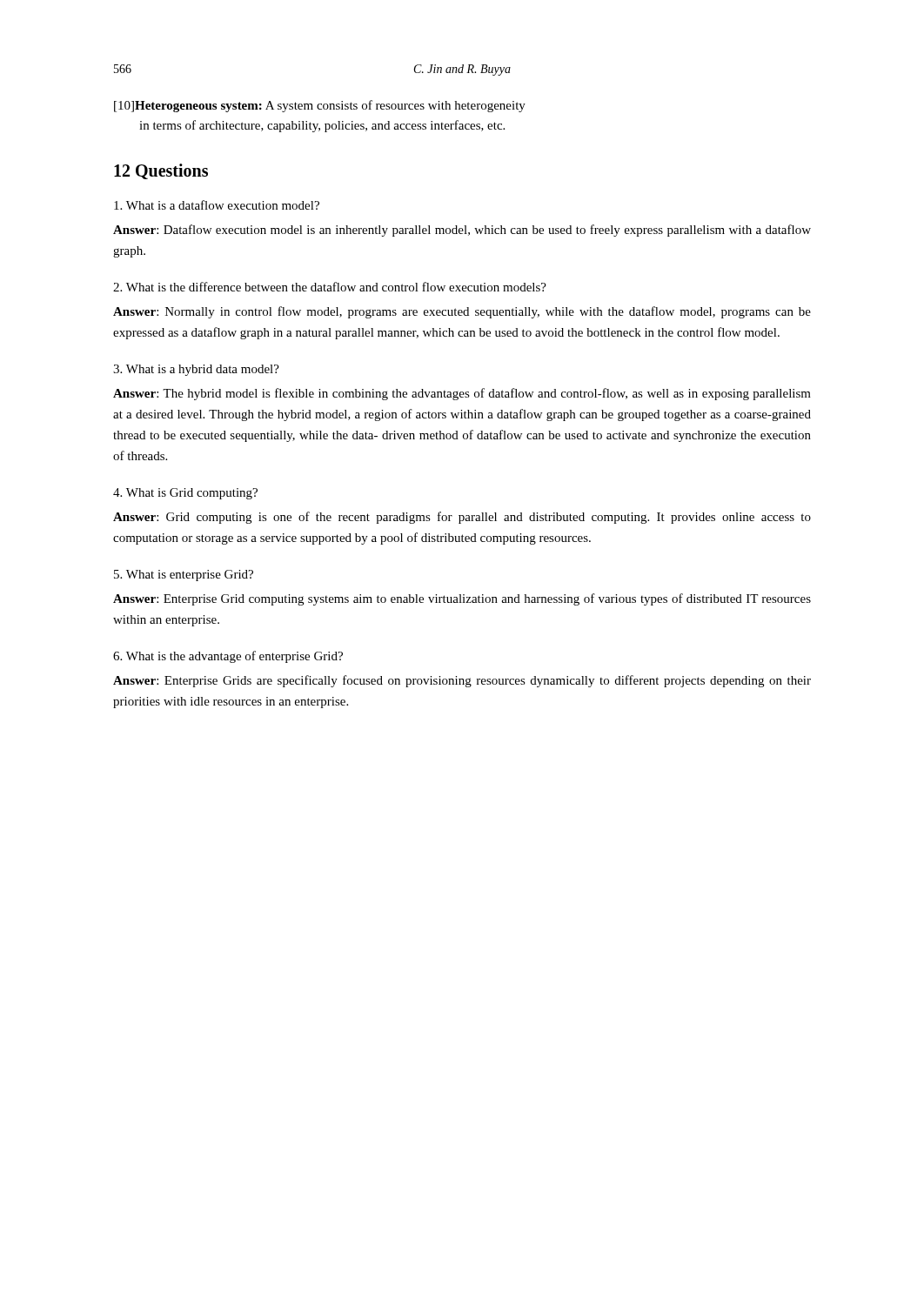Point to "12 Questions"
Screen dimensions: 1305x924
point(161,170)
